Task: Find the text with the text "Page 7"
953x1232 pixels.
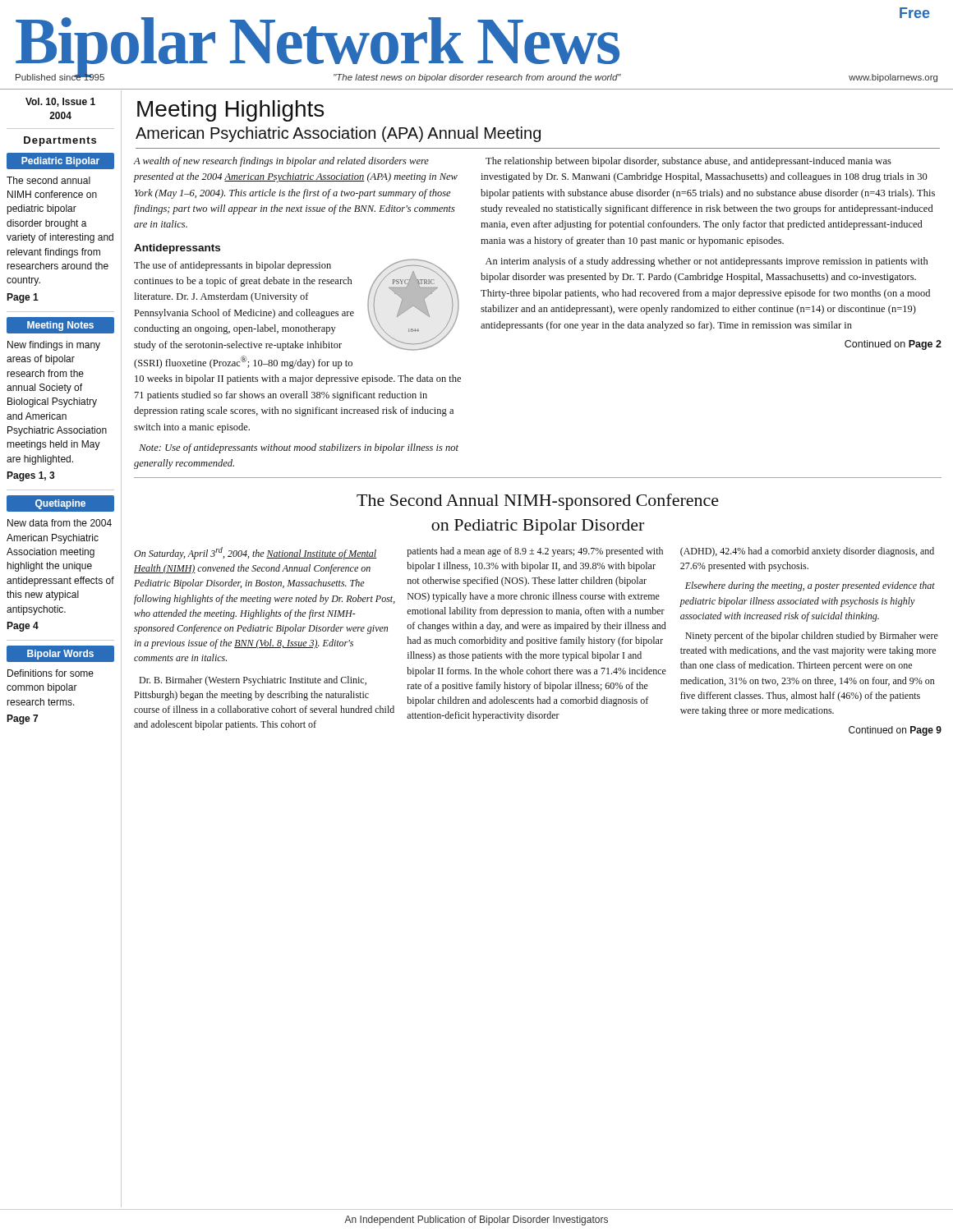Action: point(22,719)
